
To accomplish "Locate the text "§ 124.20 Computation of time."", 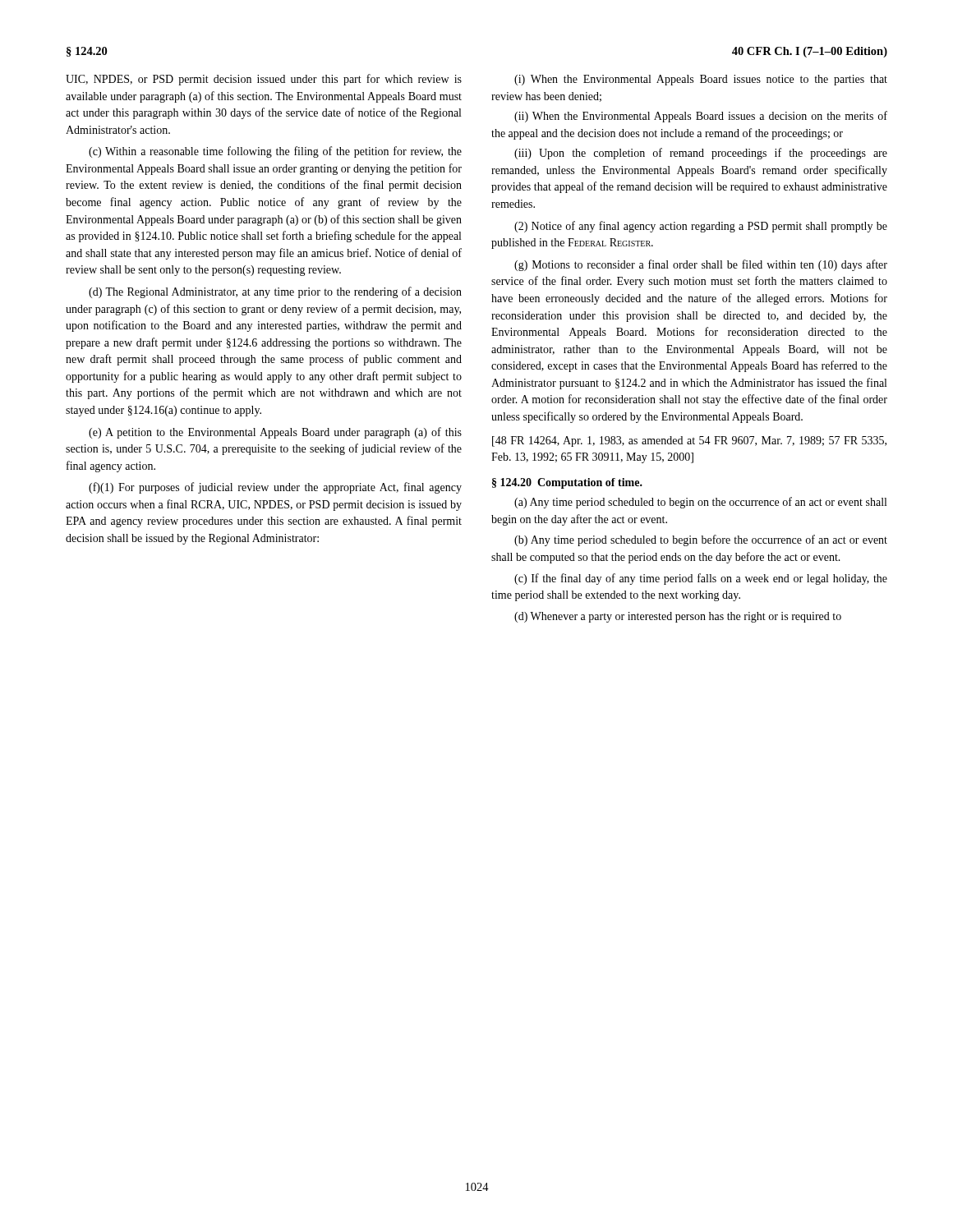I will [567, 482].
